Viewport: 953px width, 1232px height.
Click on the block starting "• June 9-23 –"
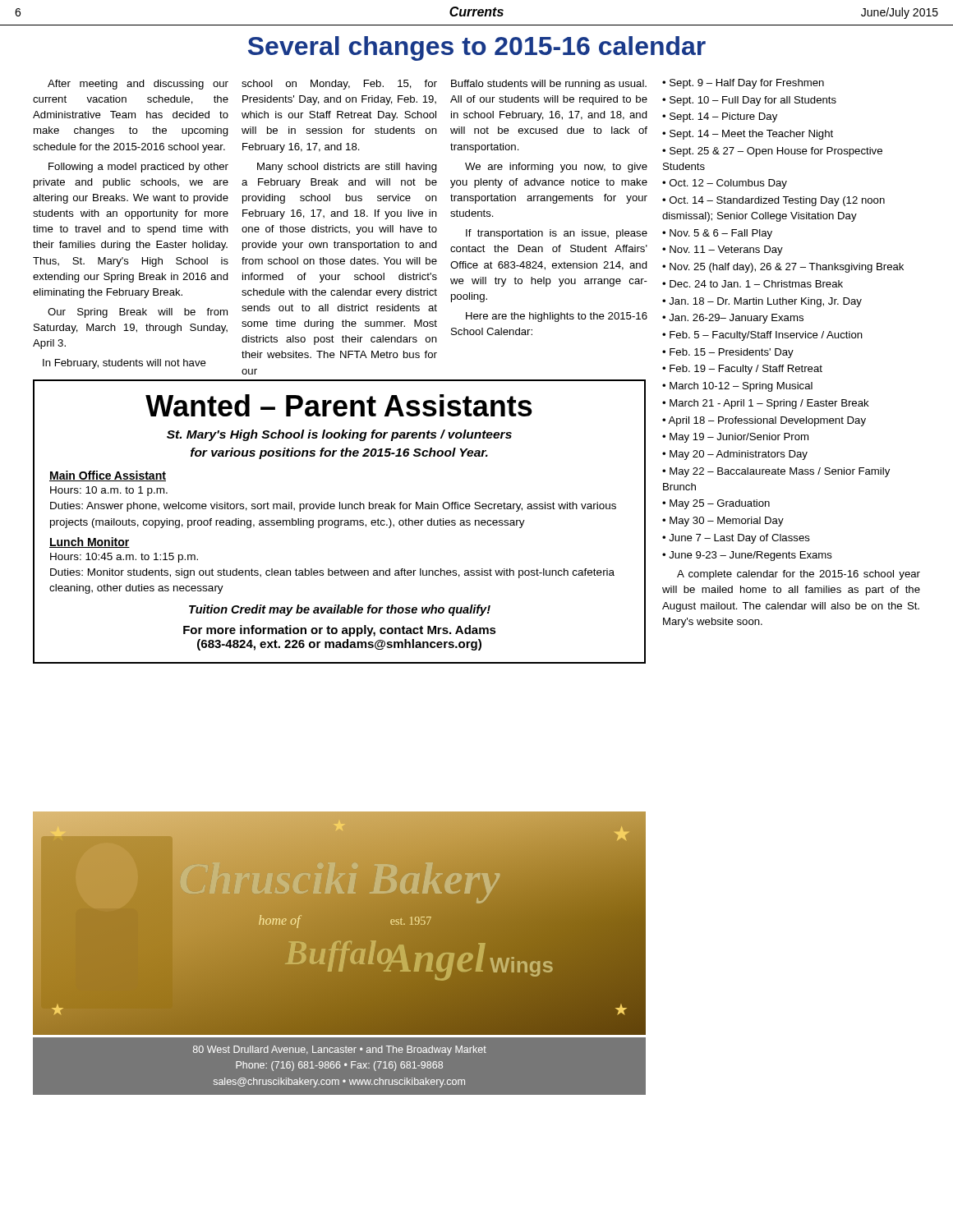pyautogui.click(x=747, y=554)
